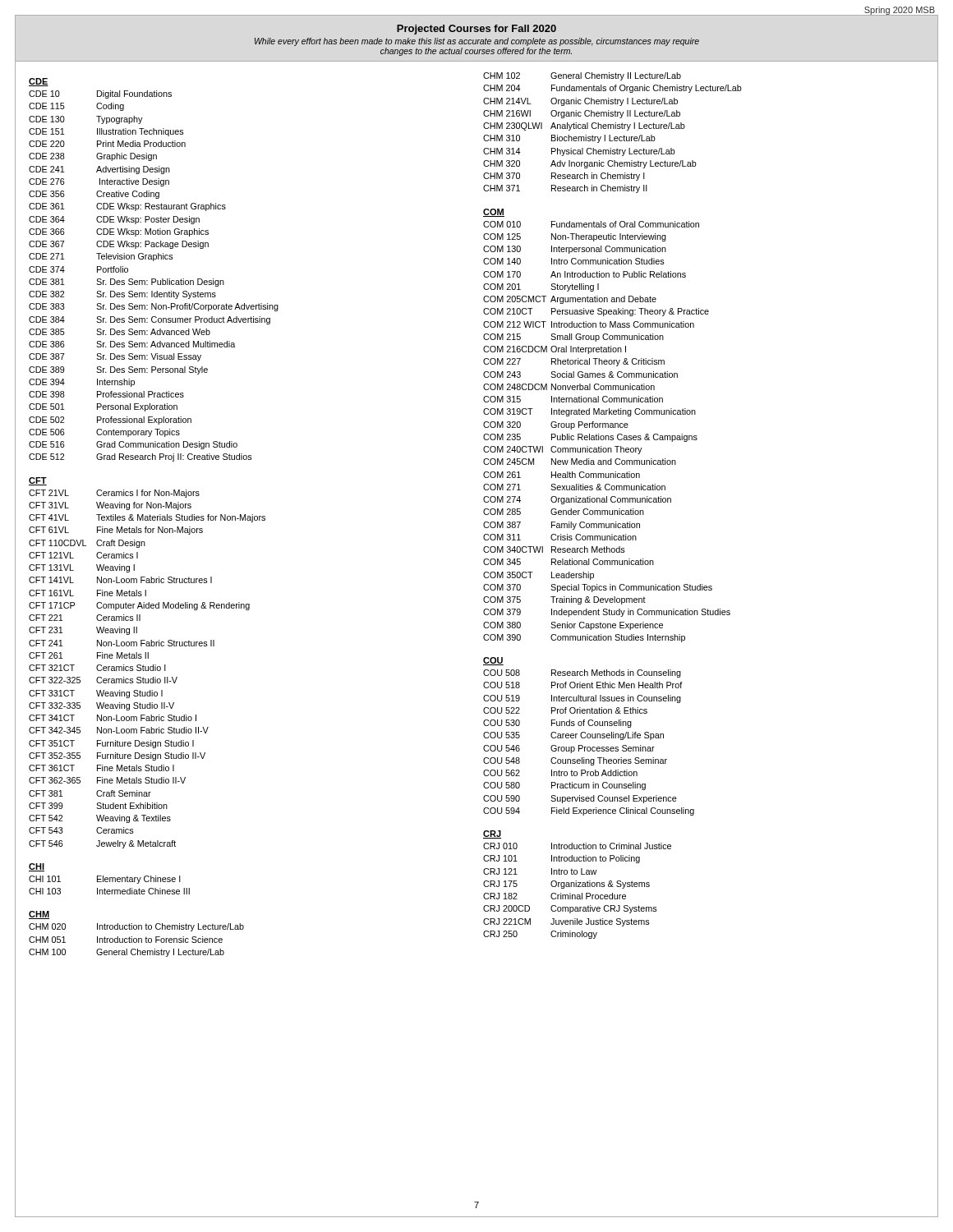Locate the list item containing "COM 380Senior Capstone Experience"
953x1232 pixels.
704,625
